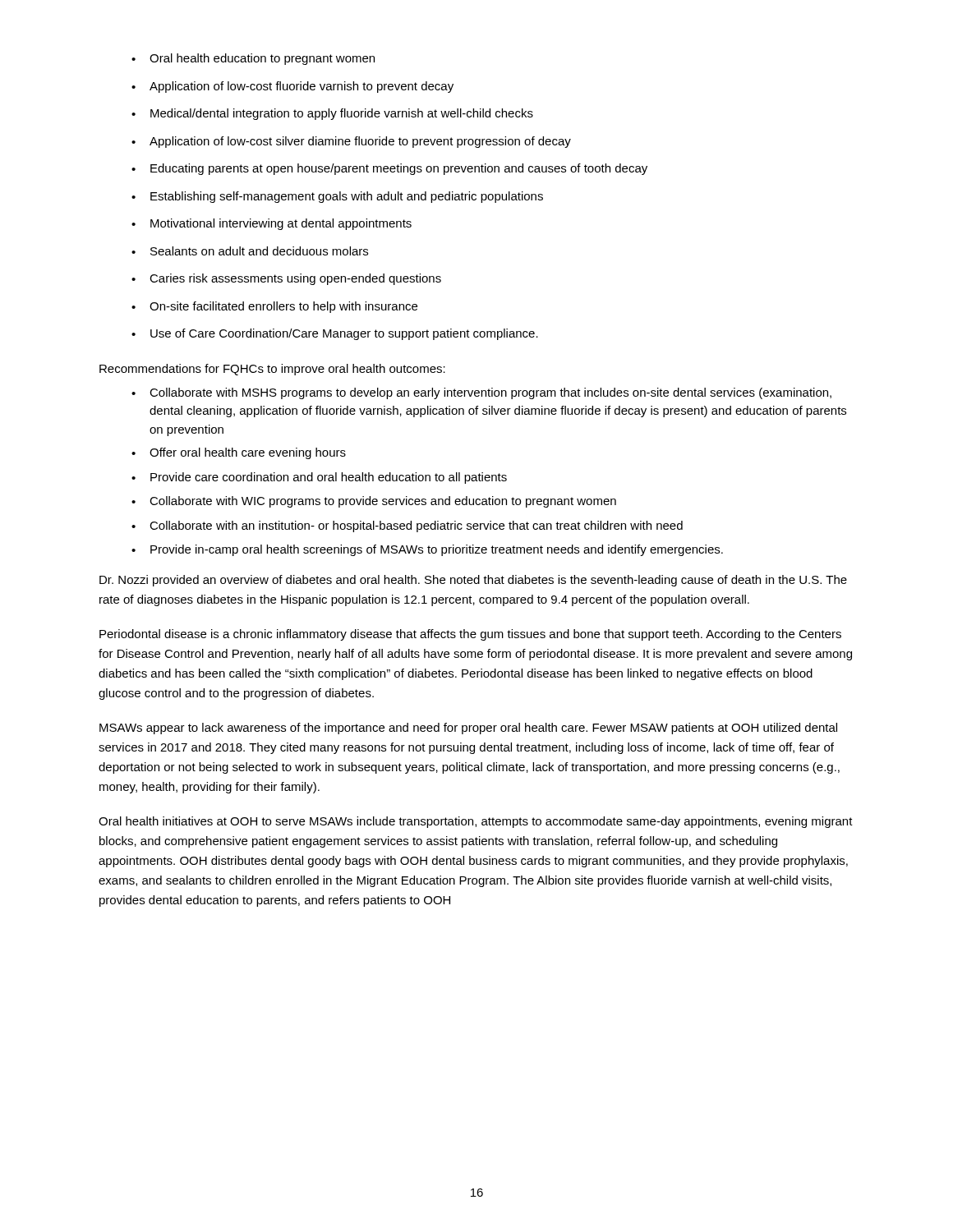Click on the region starting "• Use of Care"

point(493,334)
